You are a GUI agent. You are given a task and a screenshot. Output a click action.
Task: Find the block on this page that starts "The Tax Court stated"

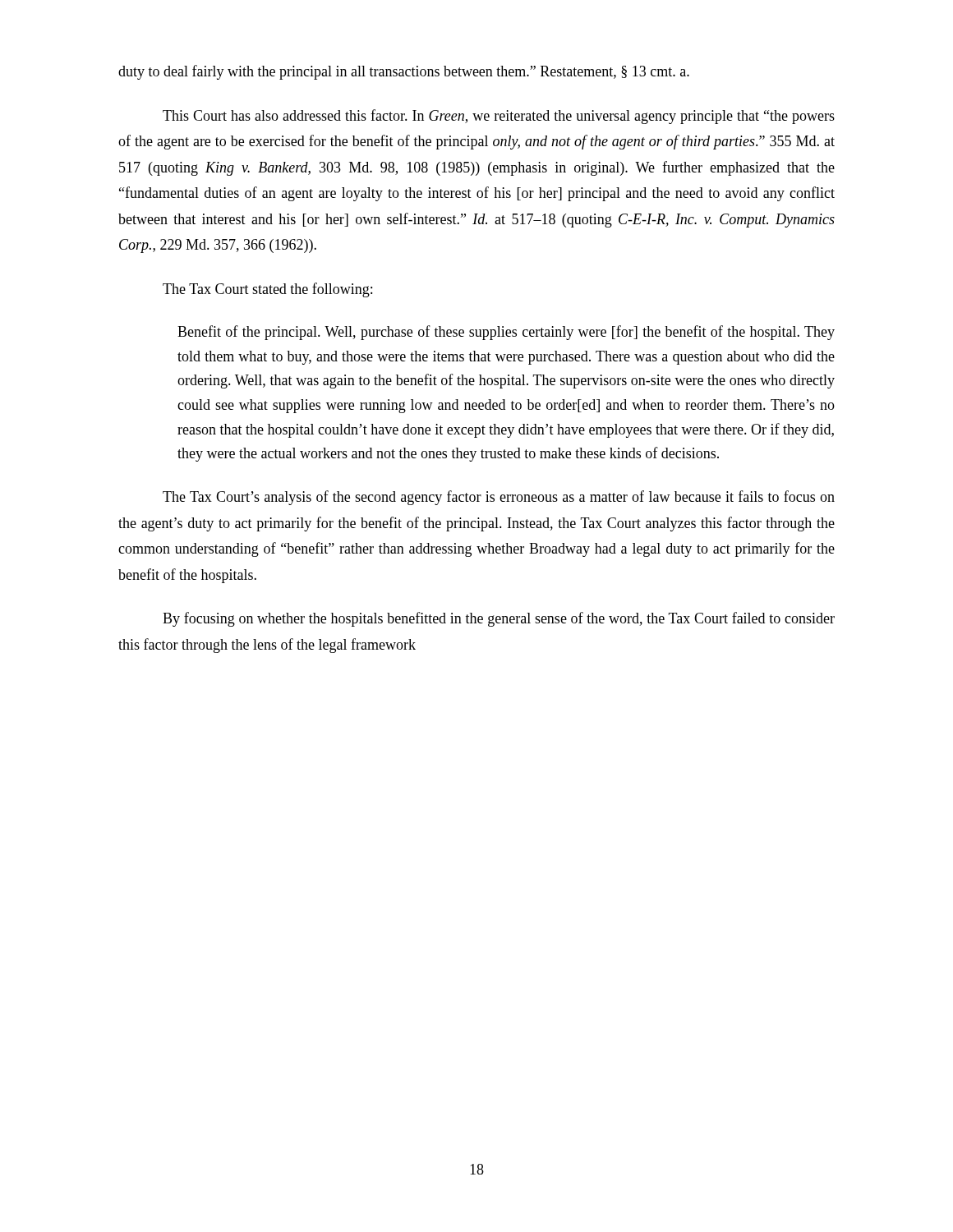point(268,289)
